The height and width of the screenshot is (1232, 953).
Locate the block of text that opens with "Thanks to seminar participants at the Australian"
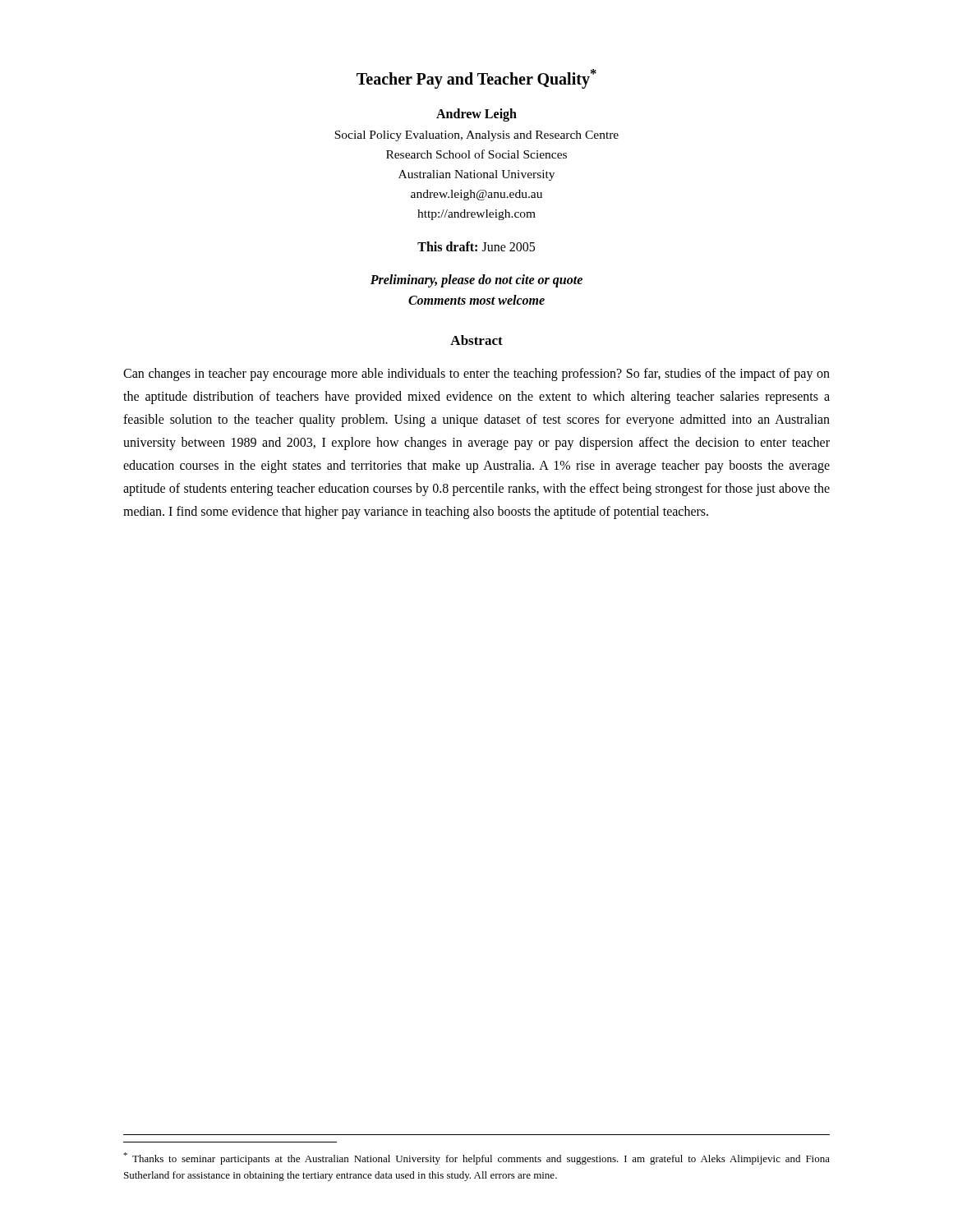pos(476,1165)
